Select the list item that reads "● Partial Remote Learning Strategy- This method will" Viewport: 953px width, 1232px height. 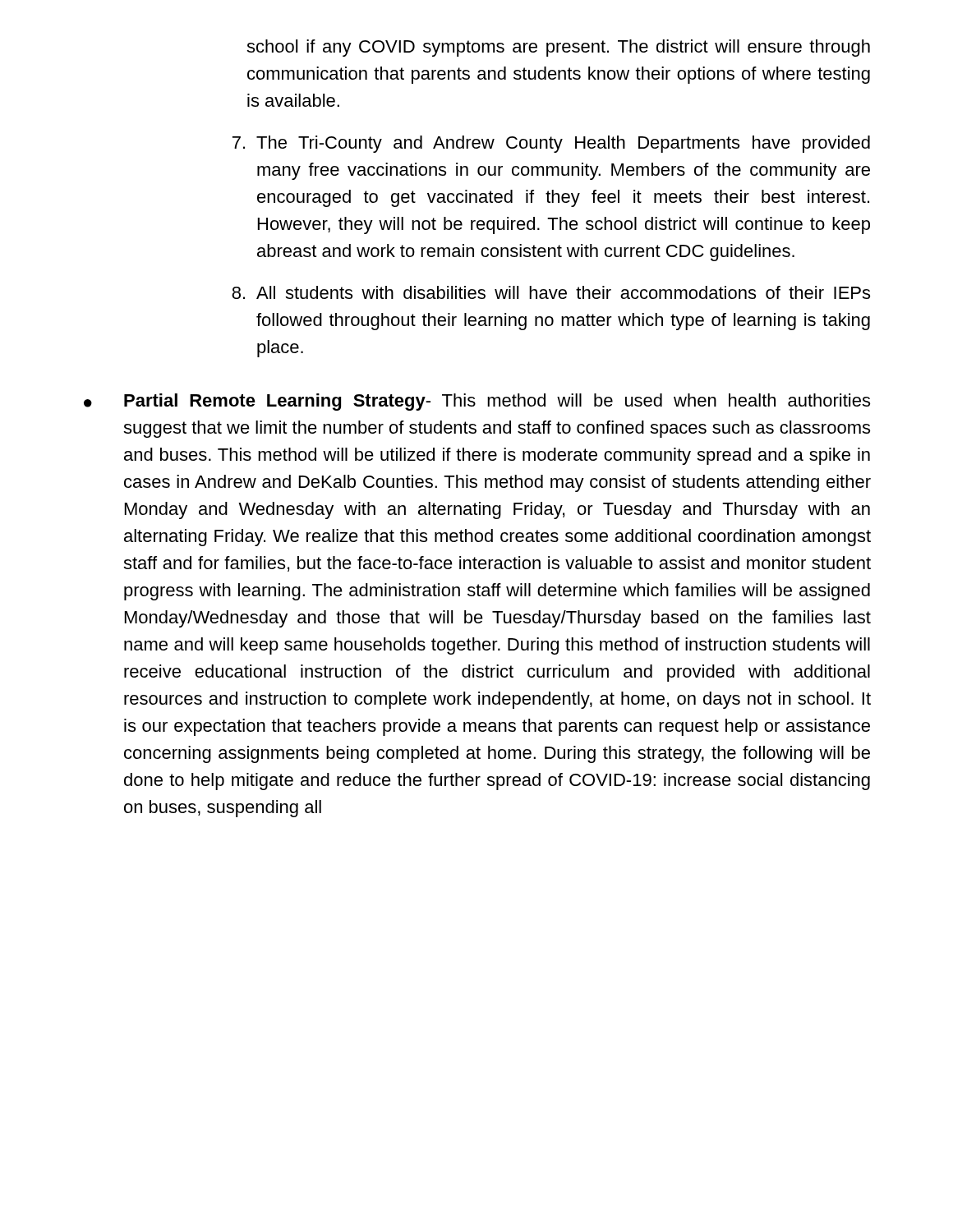[476, 604]
